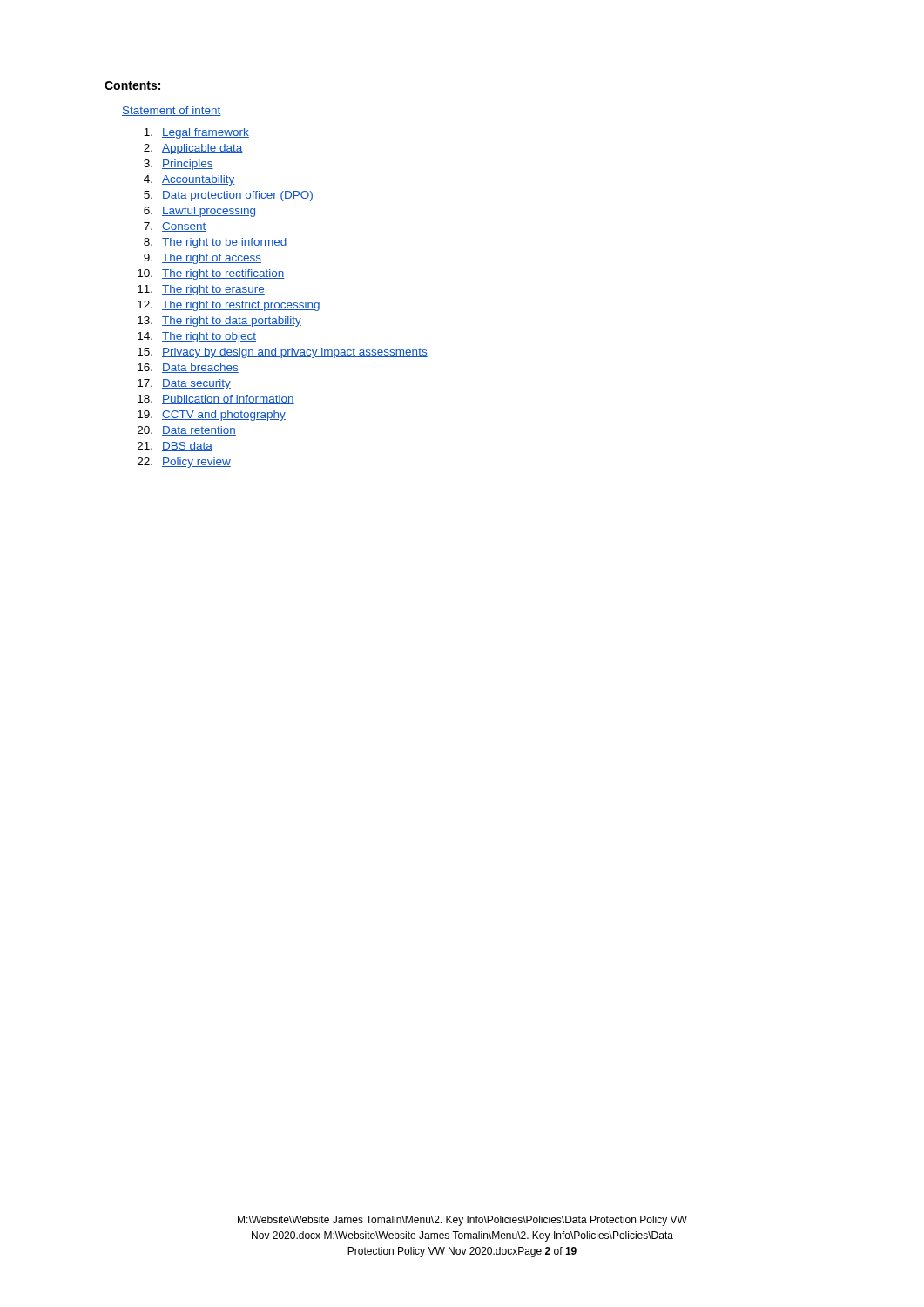Select the list item that reads "14. The right to object"
The image size is (924, 1307).
(189, 336)
